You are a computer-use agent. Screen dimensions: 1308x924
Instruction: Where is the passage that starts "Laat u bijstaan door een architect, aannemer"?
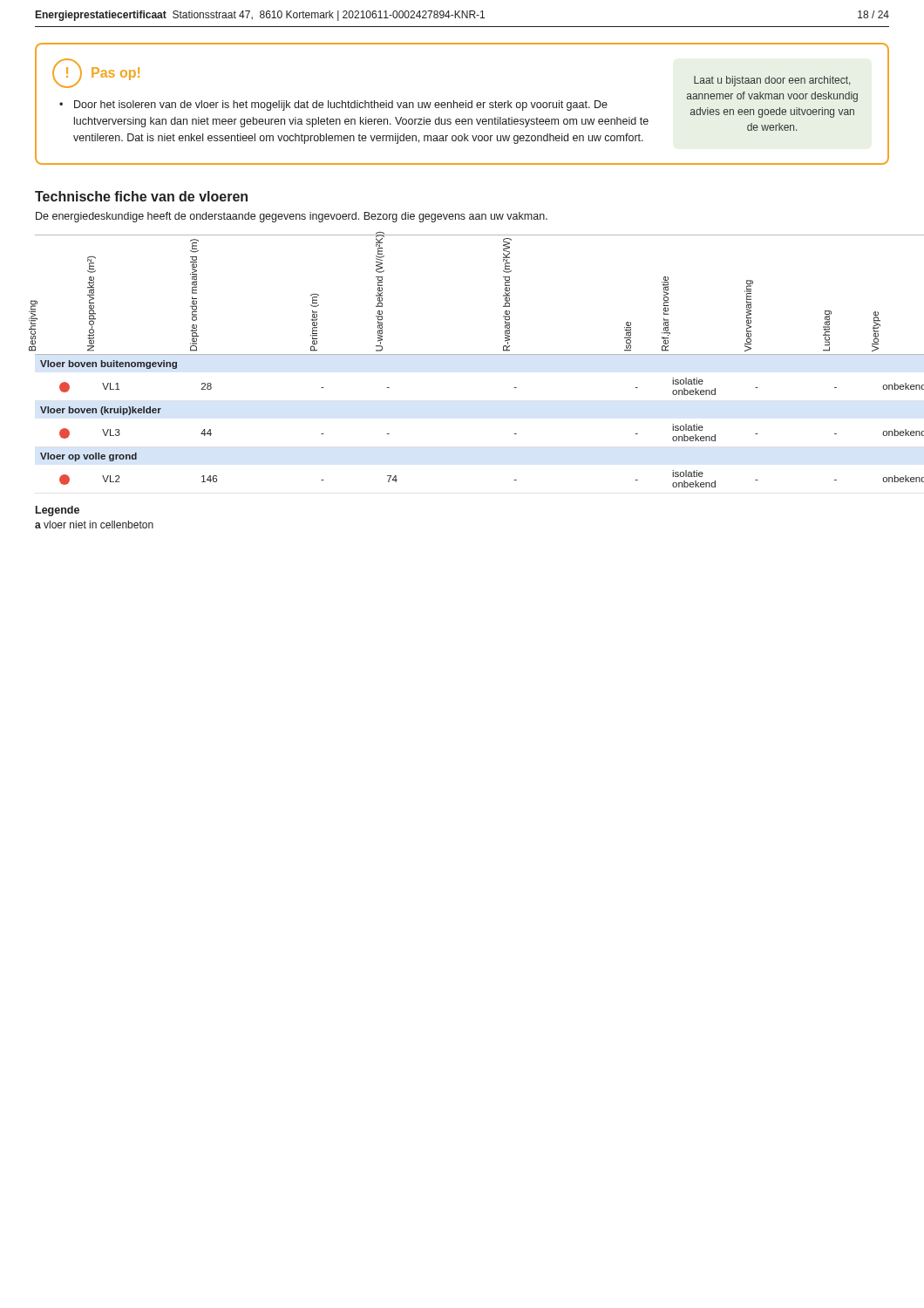pos(772,104)
